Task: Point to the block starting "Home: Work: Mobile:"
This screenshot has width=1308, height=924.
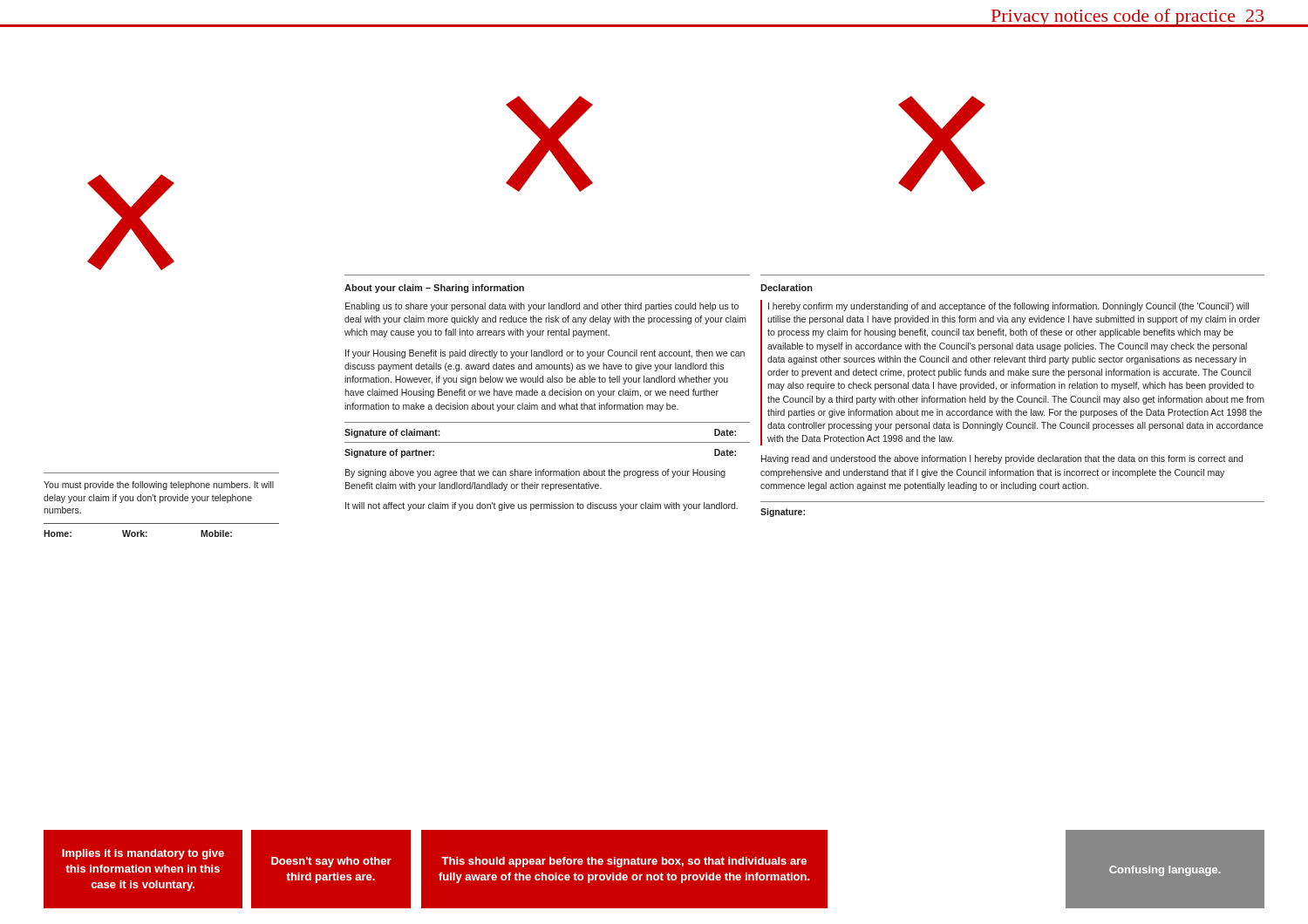Action: (161, 533)
